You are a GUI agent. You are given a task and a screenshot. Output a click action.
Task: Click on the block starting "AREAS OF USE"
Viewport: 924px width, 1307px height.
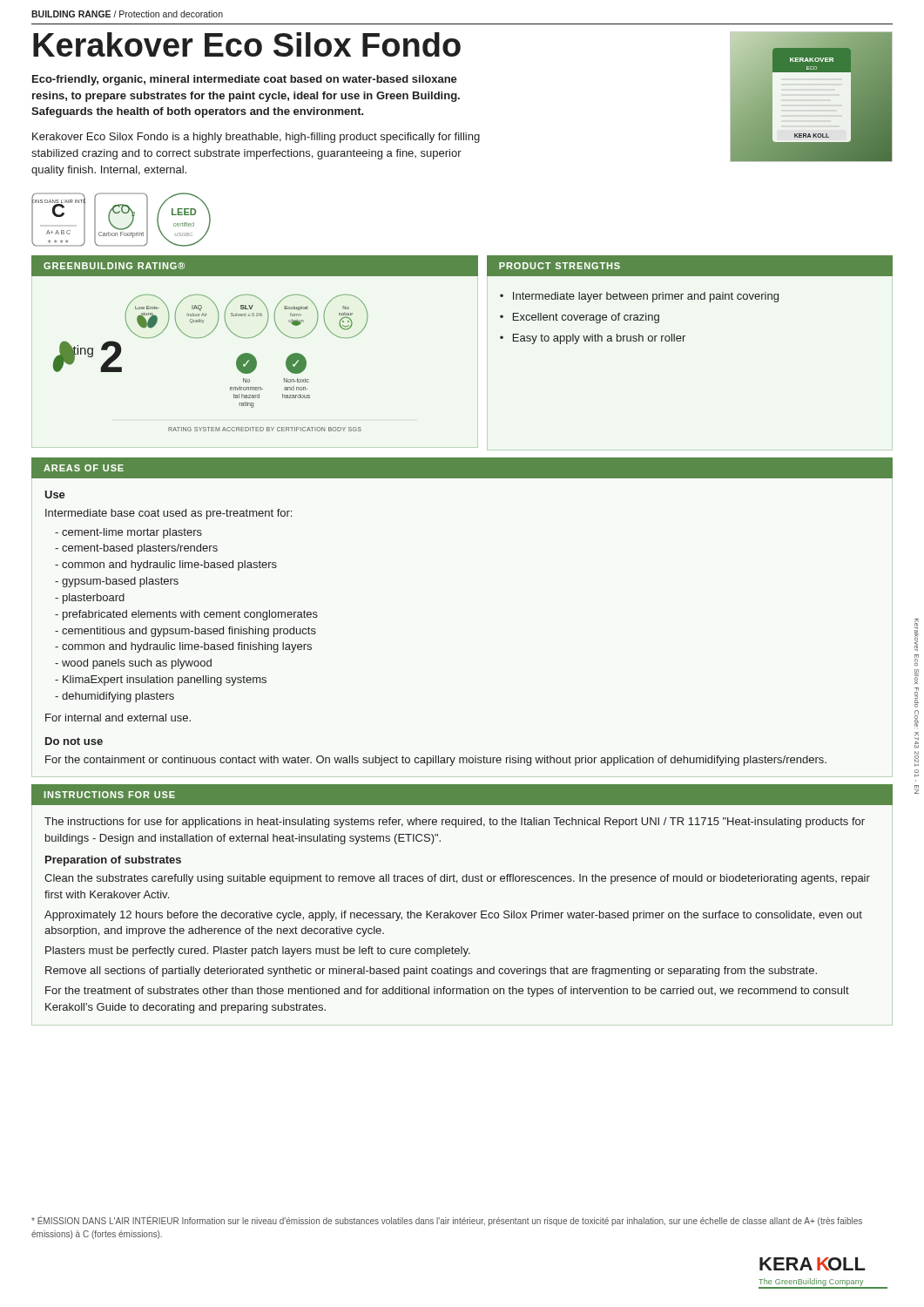coord(84,468)
